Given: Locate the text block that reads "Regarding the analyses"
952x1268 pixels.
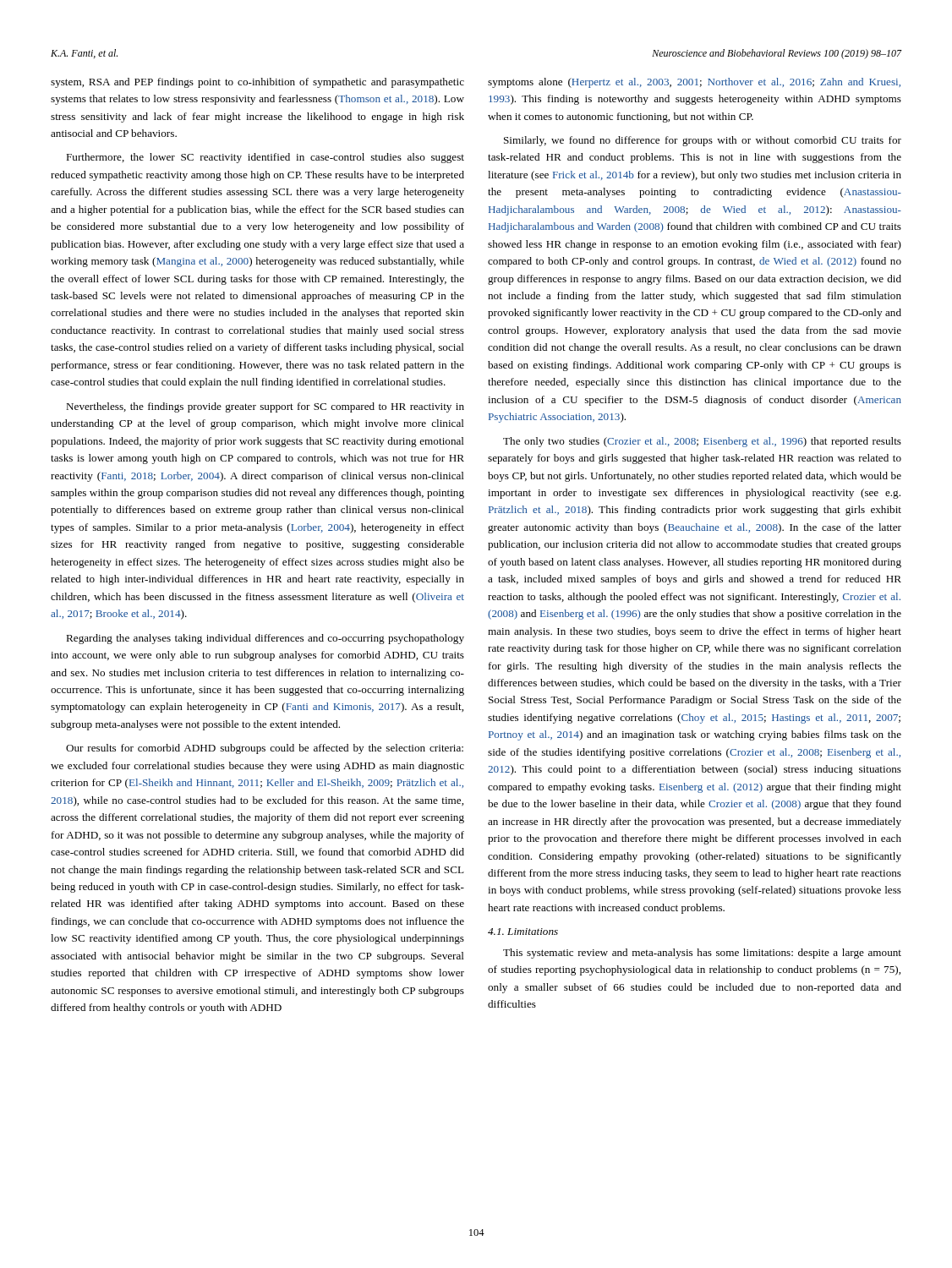Looking at the screenshot, I should pyautogui.click(x=257, y=681).
